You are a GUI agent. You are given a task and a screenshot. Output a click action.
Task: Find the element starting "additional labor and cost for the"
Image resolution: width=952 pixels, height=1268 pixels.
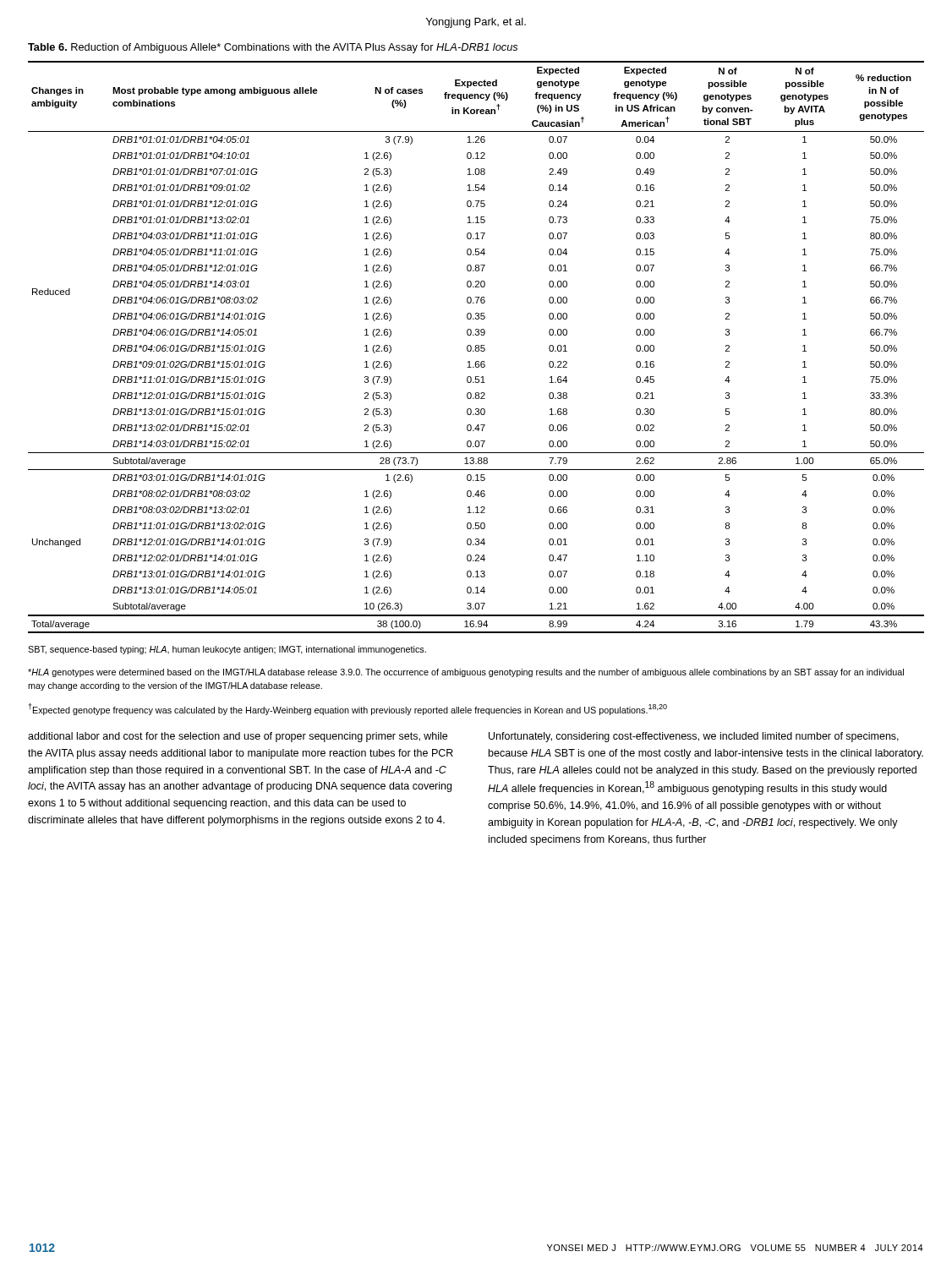point(246,779)
